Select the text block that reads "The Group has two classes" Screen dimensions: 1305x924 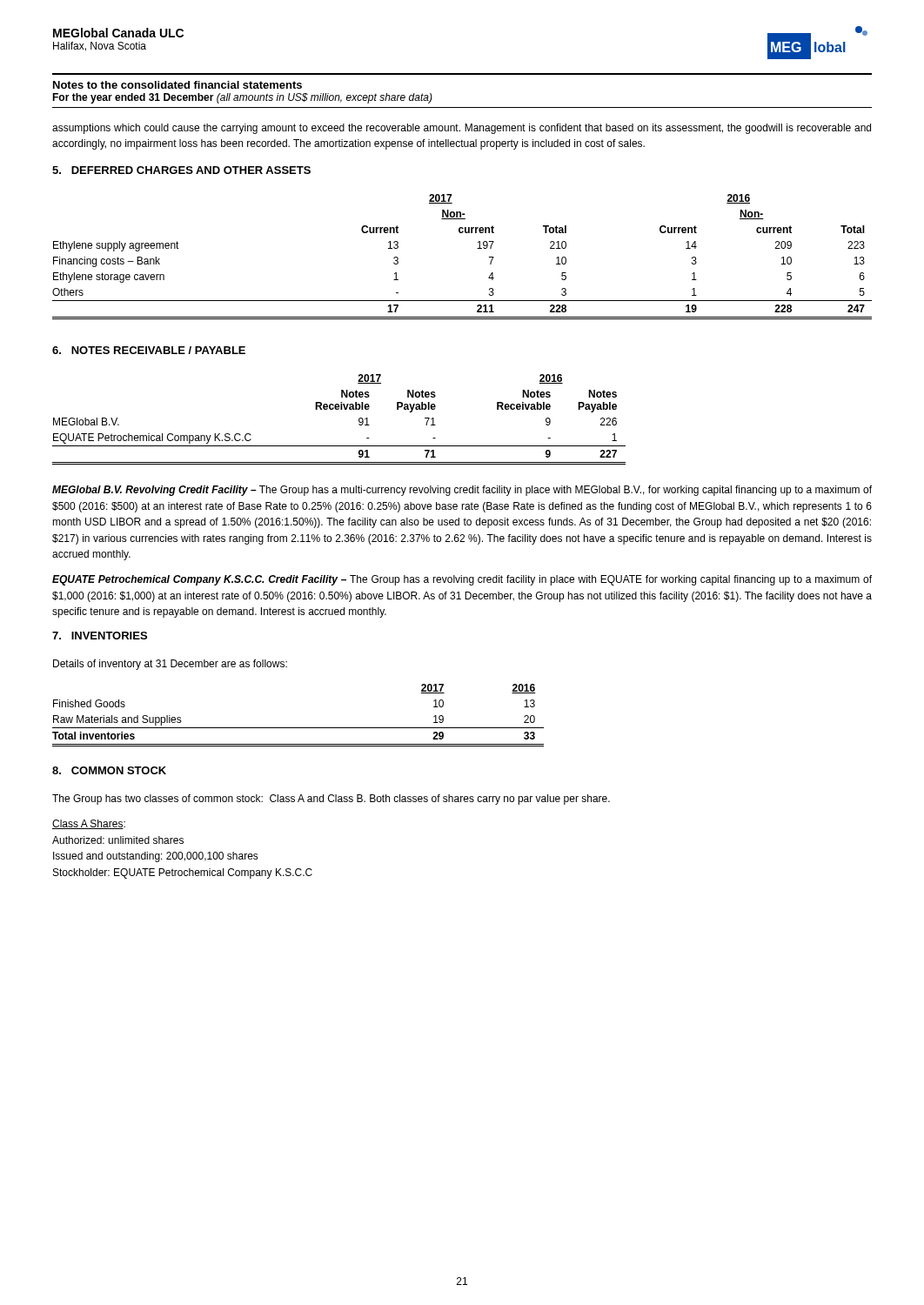331,799
